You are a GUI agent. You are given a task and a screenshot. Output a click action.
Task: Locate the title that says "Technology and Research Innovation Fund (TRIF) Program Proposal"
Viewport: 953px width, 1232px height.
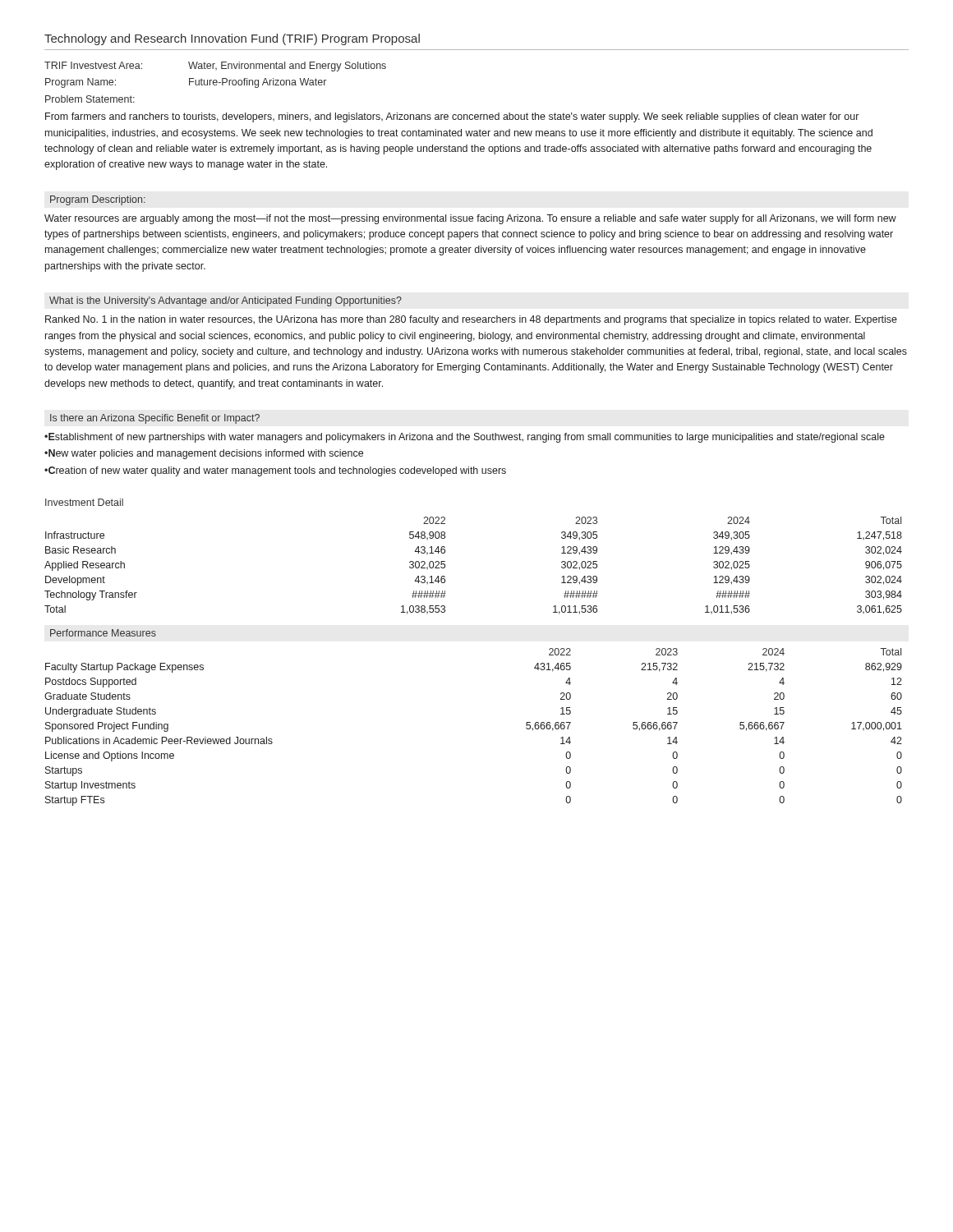pyautogui.click(x=232, y=38)
